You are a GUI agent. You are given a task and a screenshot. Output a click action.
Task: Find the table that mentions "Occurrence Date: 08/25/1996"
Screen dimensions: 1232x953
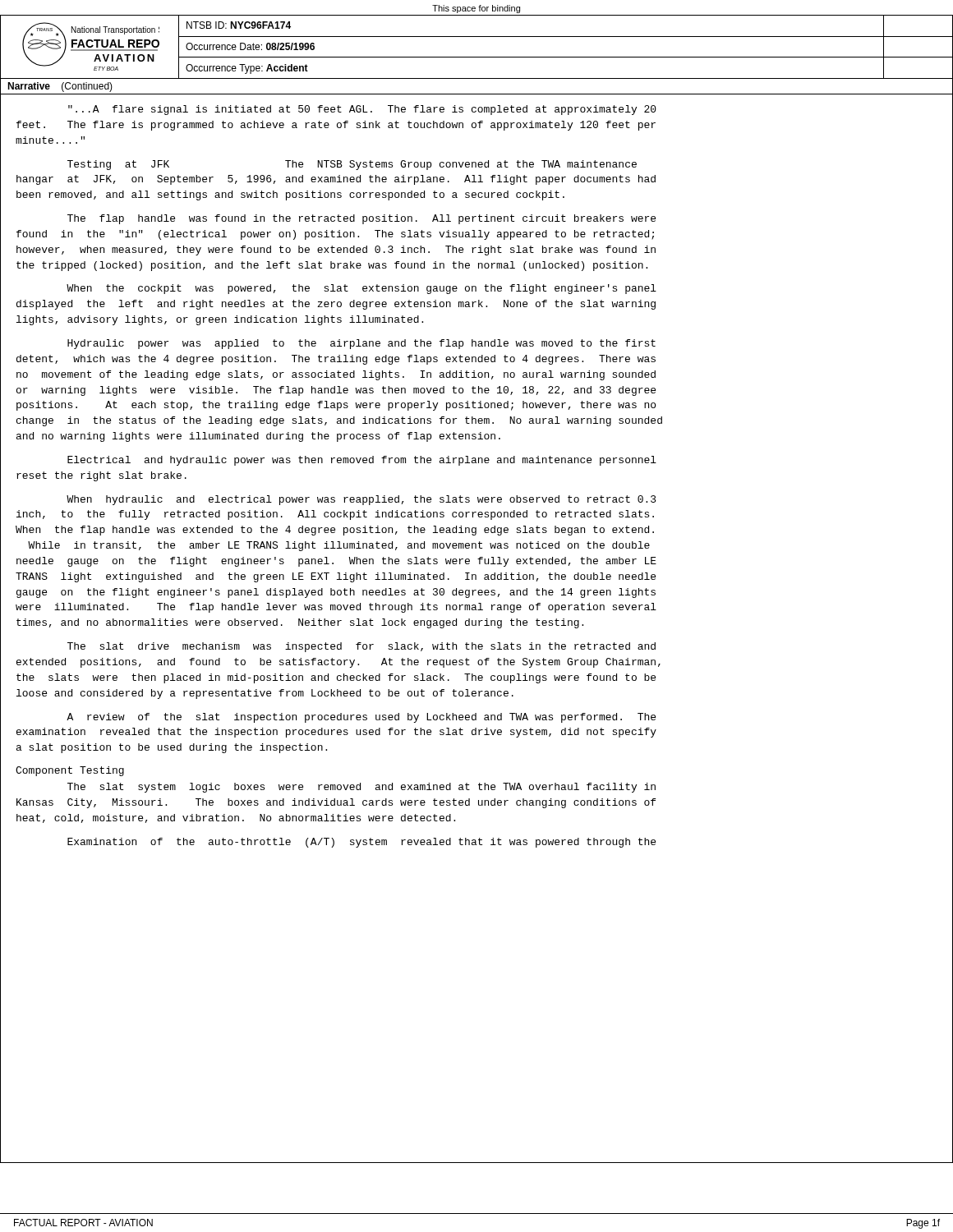[476, 47]
